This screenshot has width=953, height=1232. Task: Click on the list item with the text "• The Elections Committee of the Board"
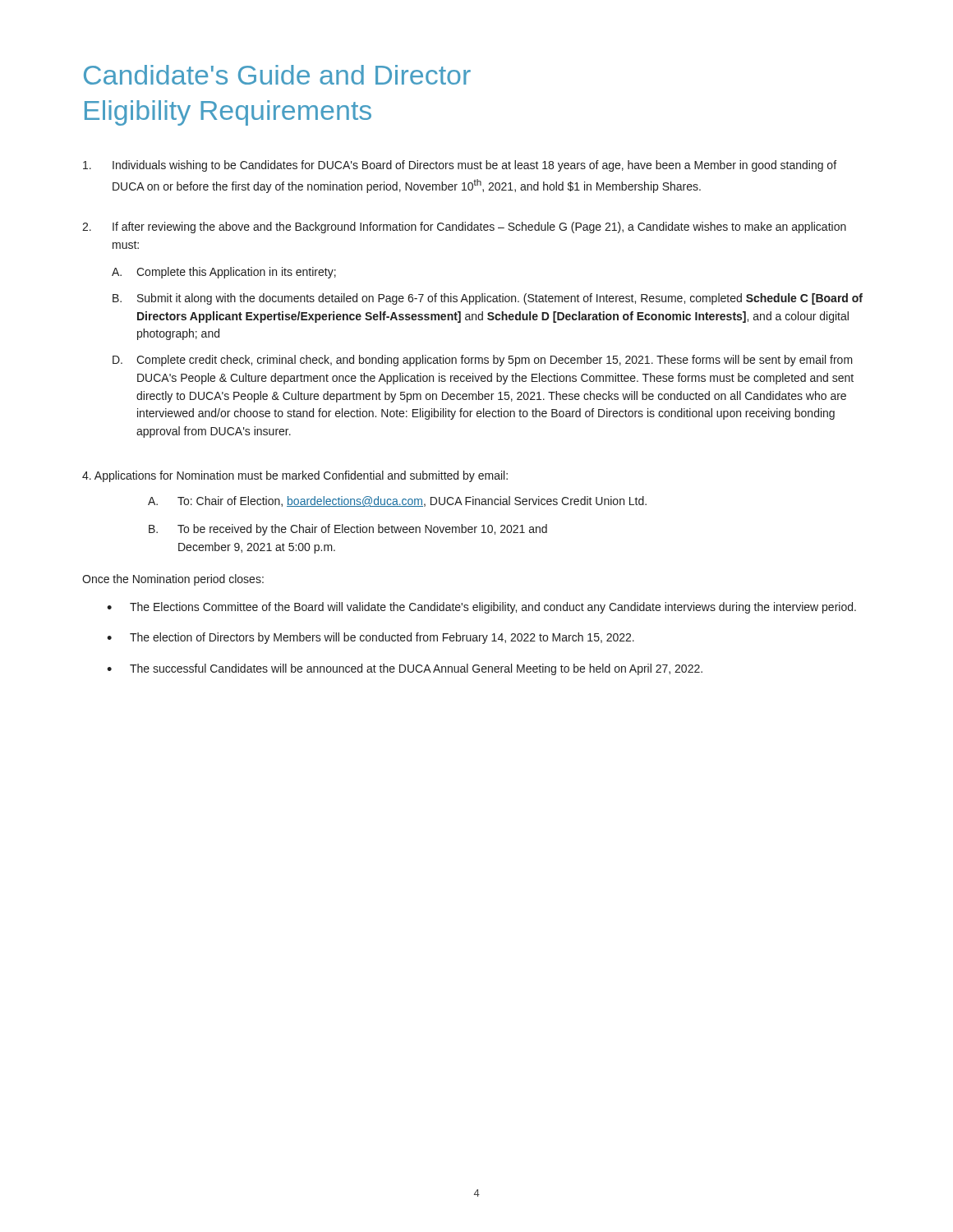click(x=489, y=608)
